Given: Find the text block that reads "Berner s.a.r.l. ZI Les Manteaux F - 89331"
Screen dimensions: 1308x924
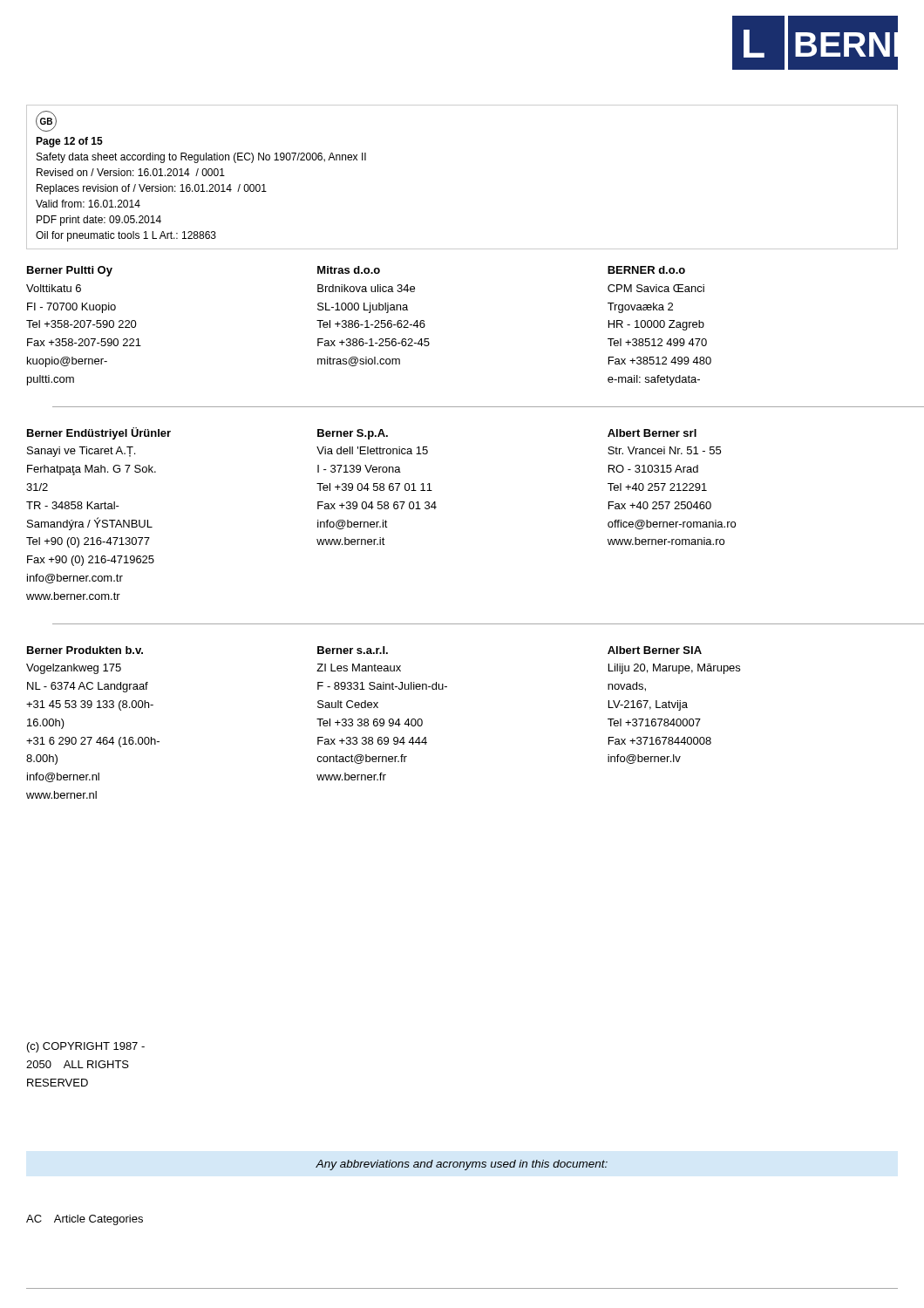Looking at the screenshot, I should 382,713.
